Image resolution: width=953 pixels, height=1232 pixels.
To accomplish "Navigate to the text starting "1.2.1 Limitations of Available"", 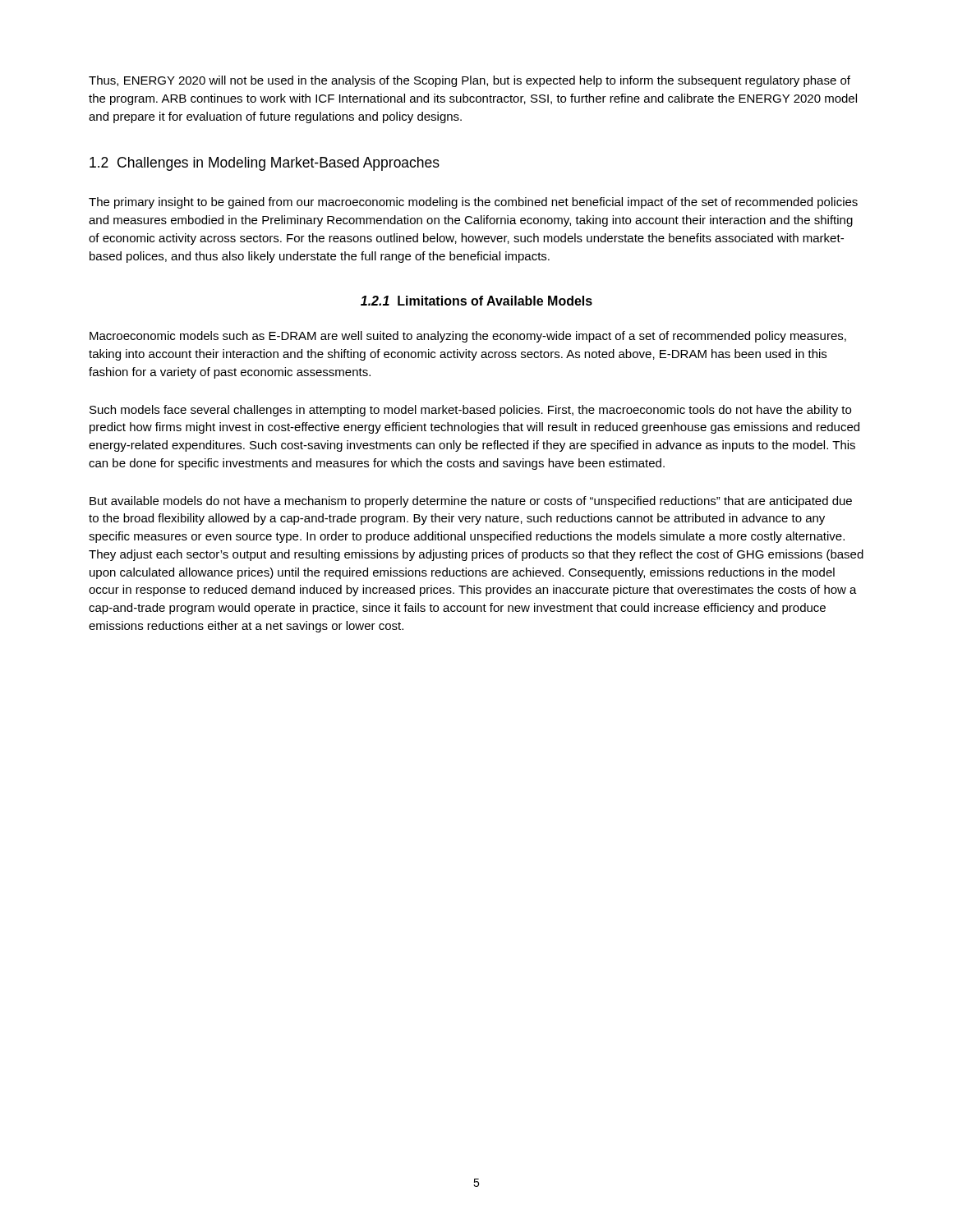I will (x=476, y=302).
